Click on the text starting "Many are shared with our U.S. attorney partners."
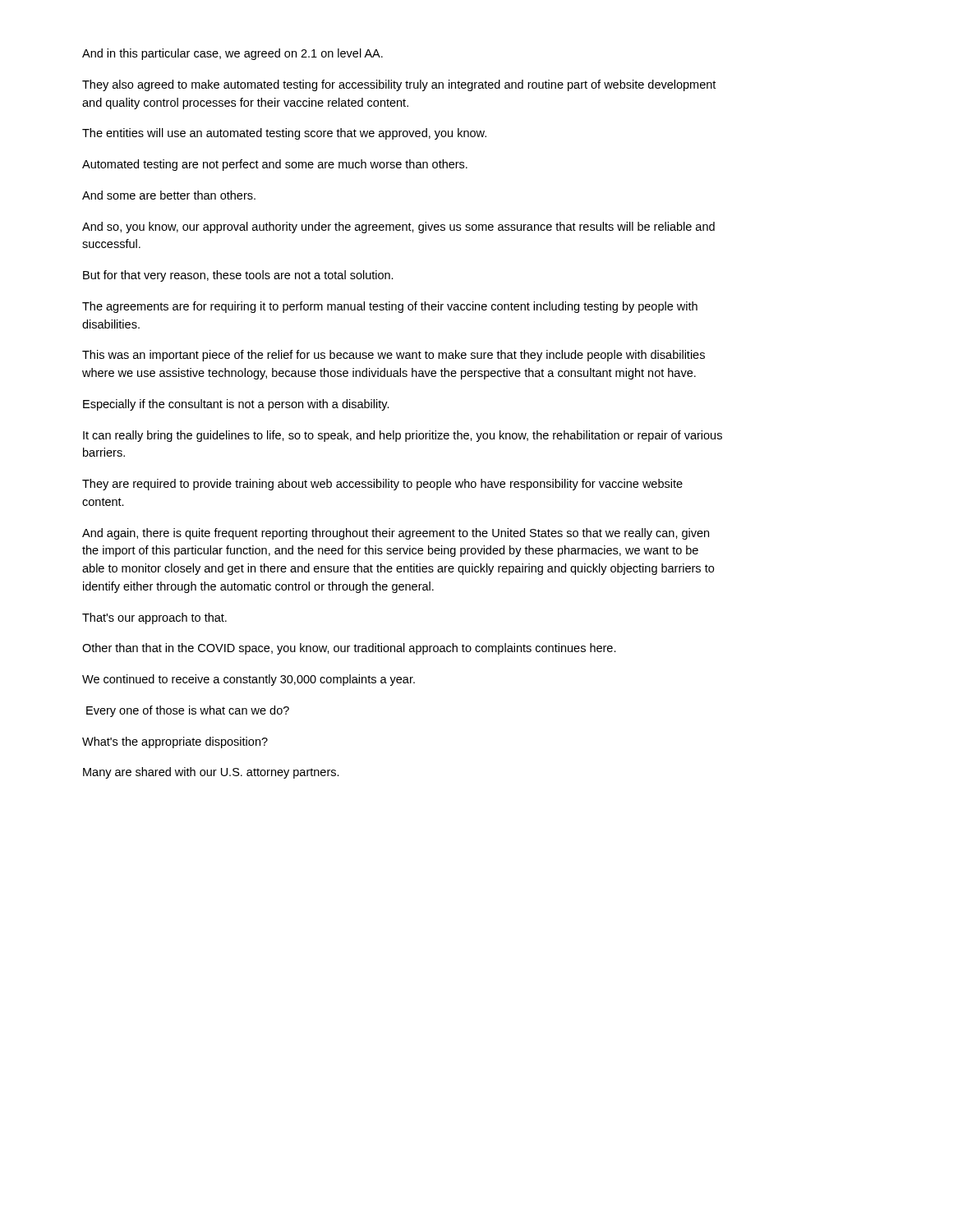953x1232 pixels. [x=211, y=772]
